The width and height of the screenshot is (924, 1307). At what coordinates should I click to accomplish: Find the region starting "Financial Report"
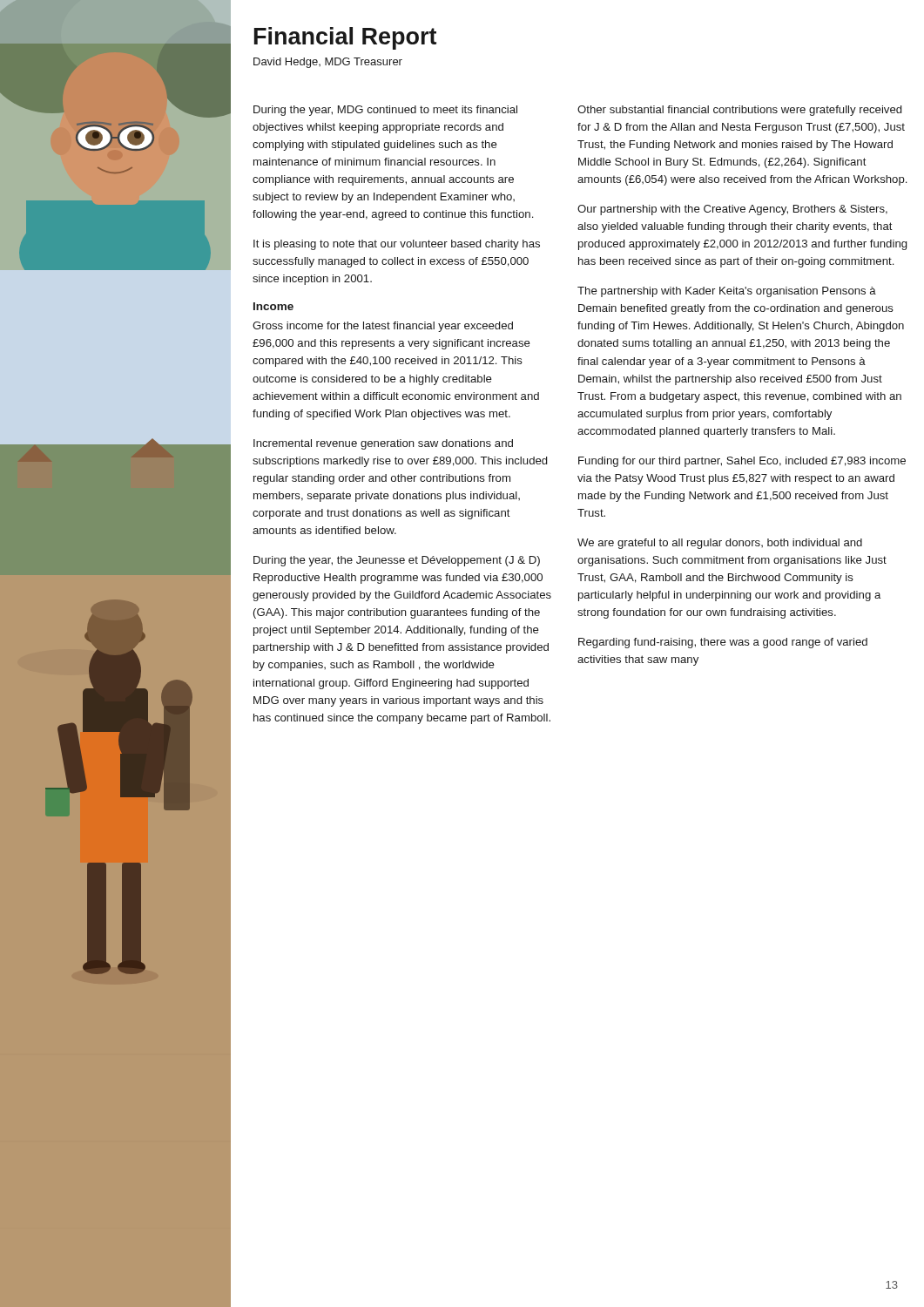coord(345,37)
